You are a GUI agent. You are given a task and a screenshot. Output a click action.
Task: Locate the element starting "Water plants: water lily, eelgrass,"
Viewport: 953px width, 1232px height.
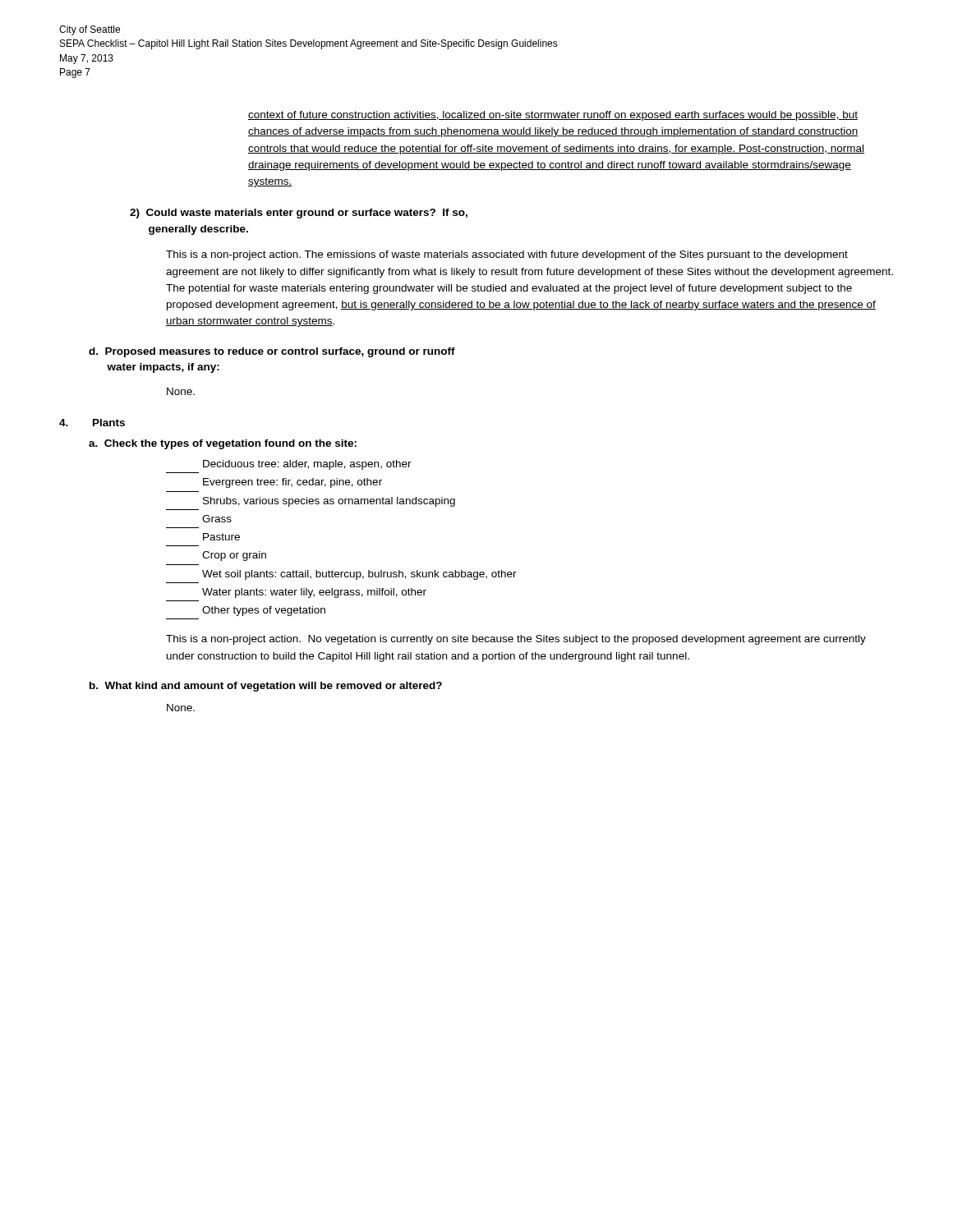point(296,592)
